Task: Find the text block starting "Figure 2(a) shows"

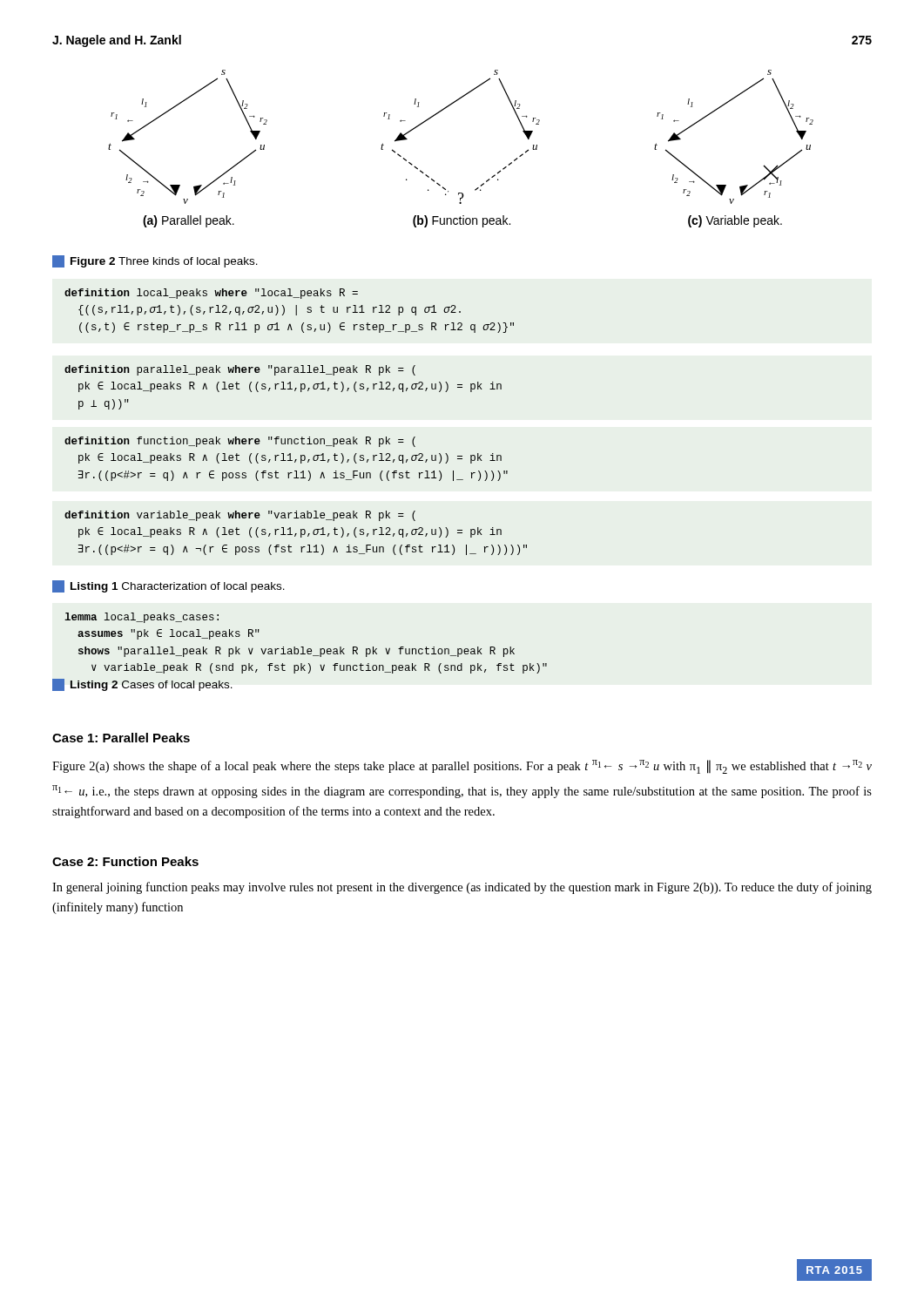Action: [462, 787]
